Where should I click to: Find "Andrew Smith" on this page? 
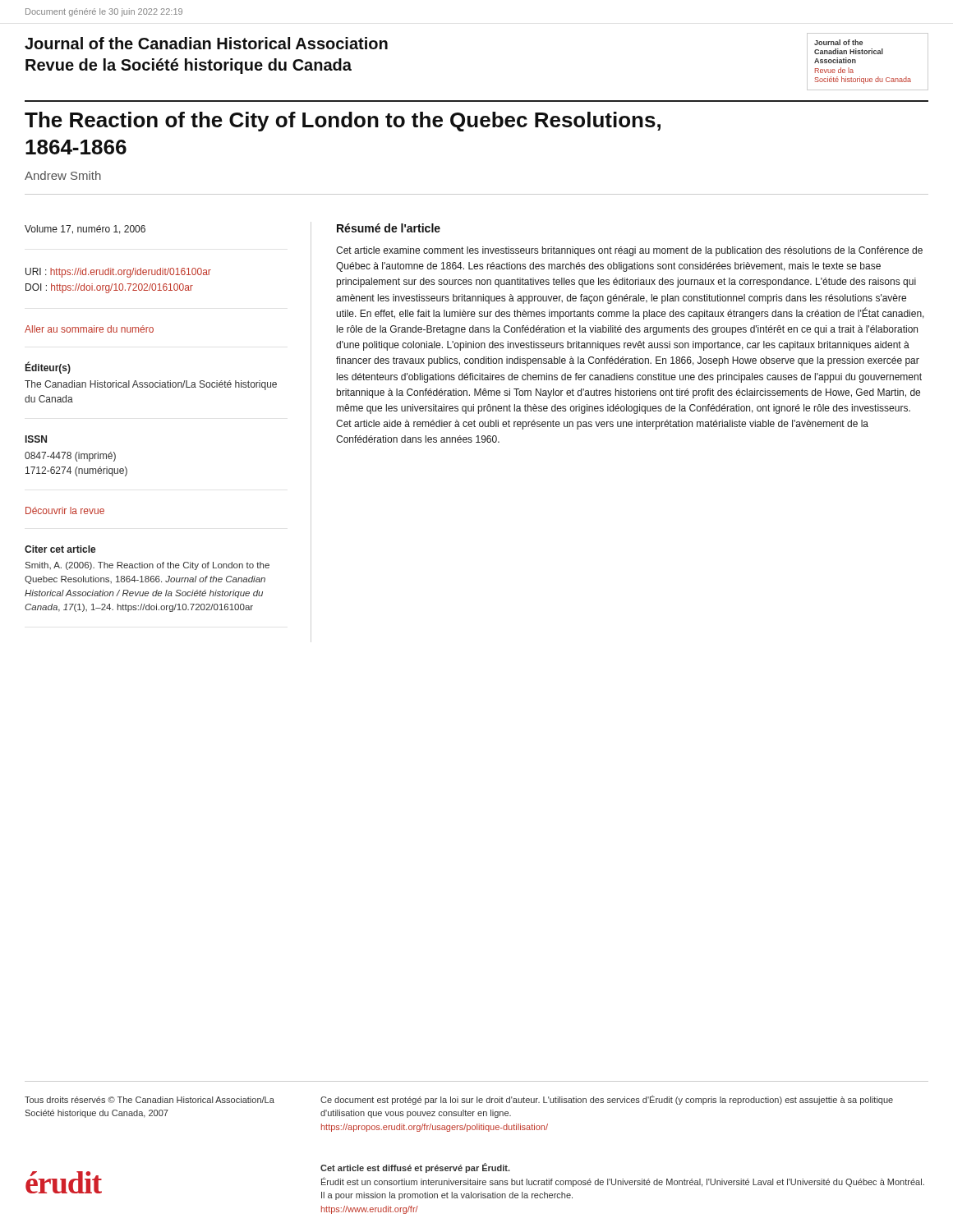pyautogui.click(x=63, y=175)
